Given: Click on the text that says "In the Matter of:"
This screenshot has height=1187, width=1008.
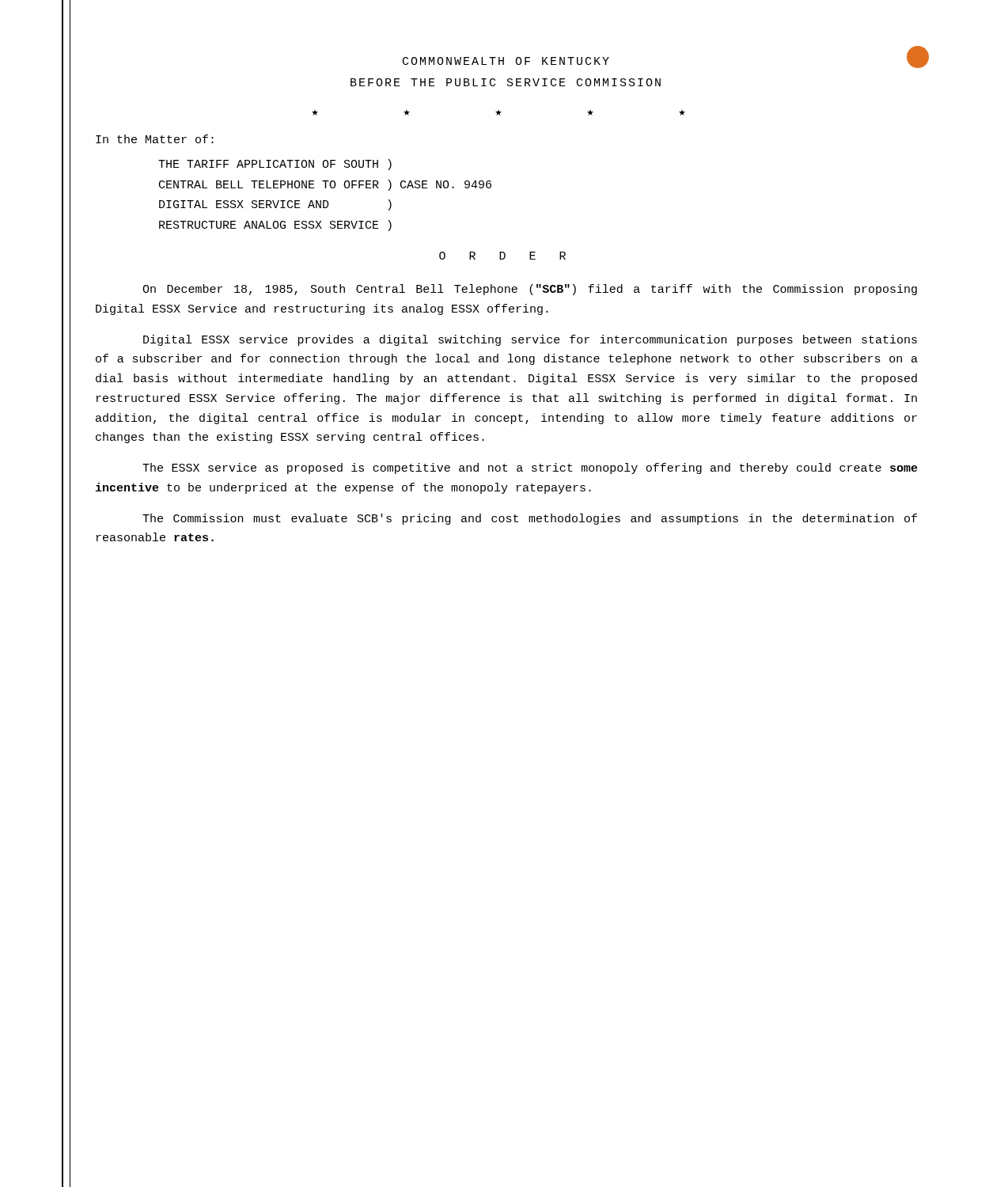Looking at the screenshot, I should [155, 140].
